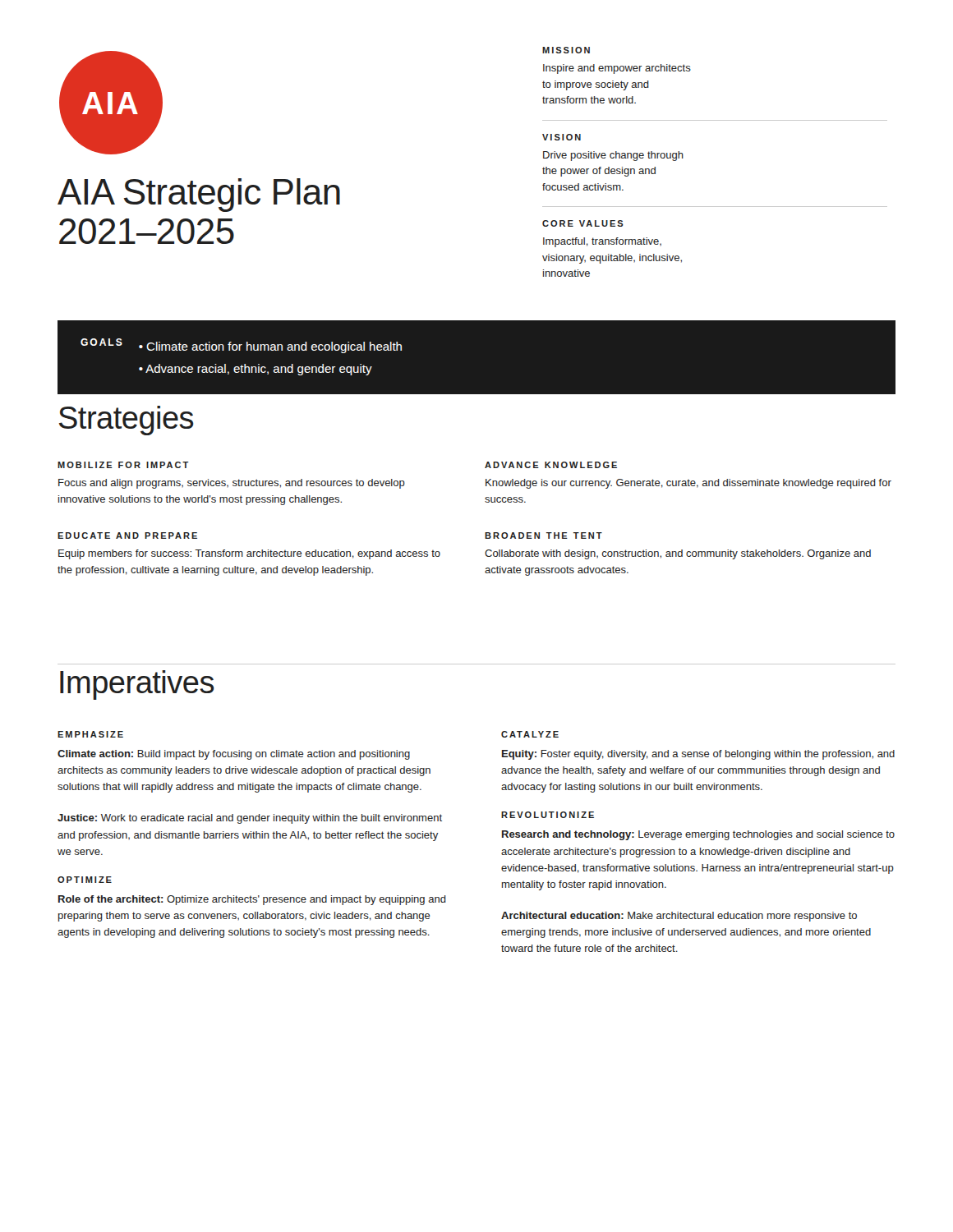Viewport: 953px width, 1232px height.
Task: Locate the section header that reads "CORE VALUES"
Action: tap(584, 223)
